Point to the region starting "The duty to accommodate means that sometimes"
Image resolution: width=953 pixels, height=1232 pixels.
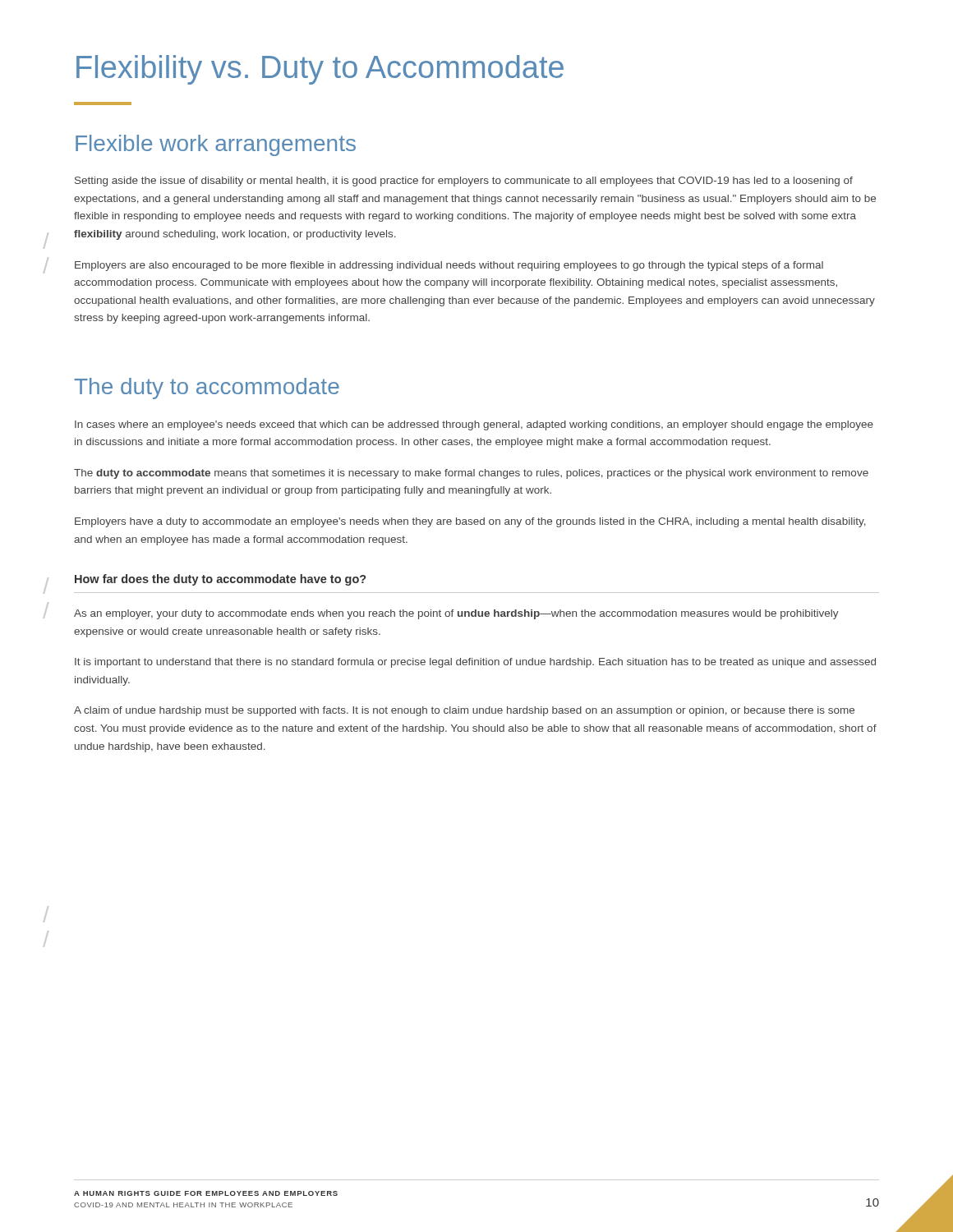click(476, 482)
